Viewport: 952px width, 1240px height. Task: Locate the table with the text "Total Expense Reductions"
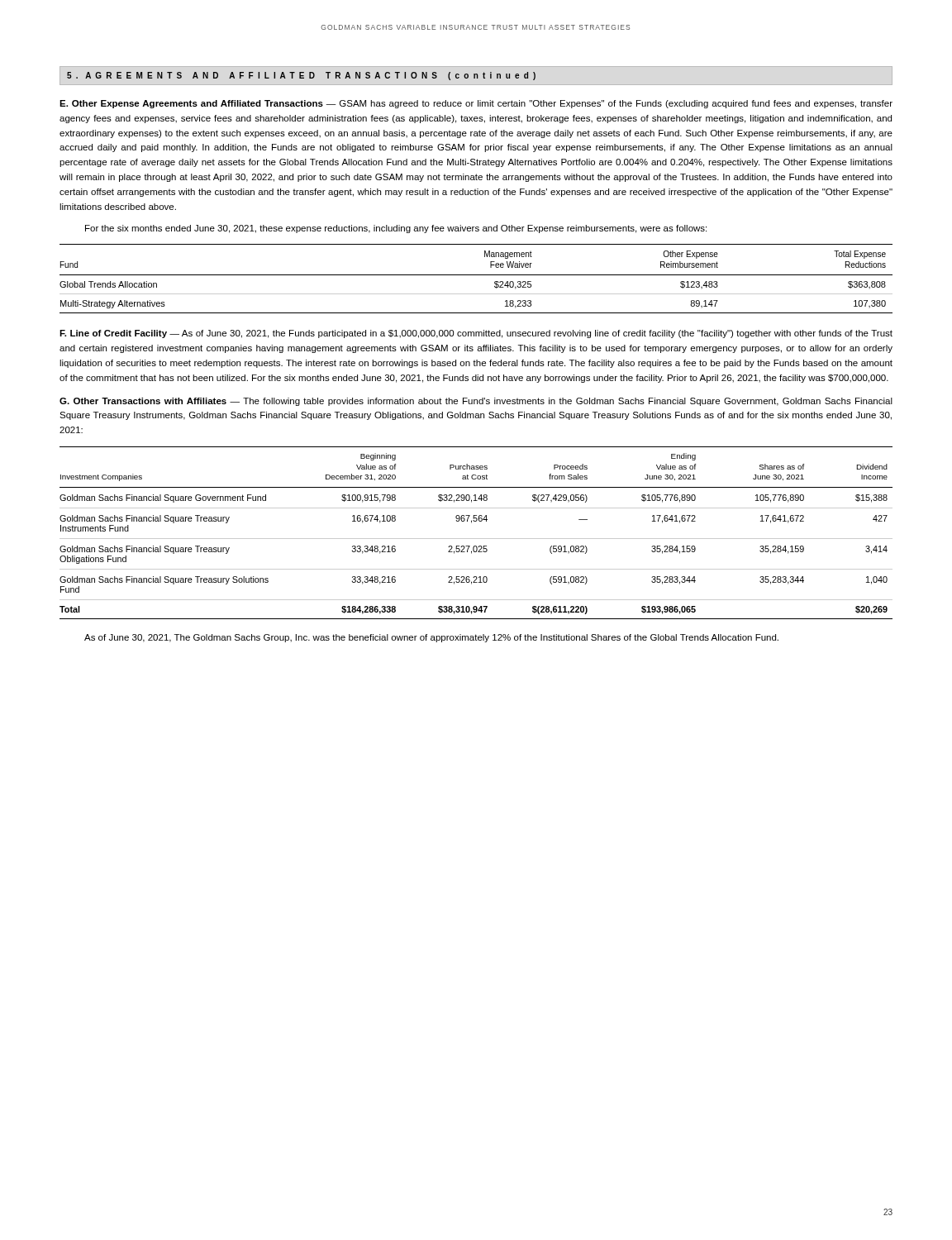tap(476, 279)
